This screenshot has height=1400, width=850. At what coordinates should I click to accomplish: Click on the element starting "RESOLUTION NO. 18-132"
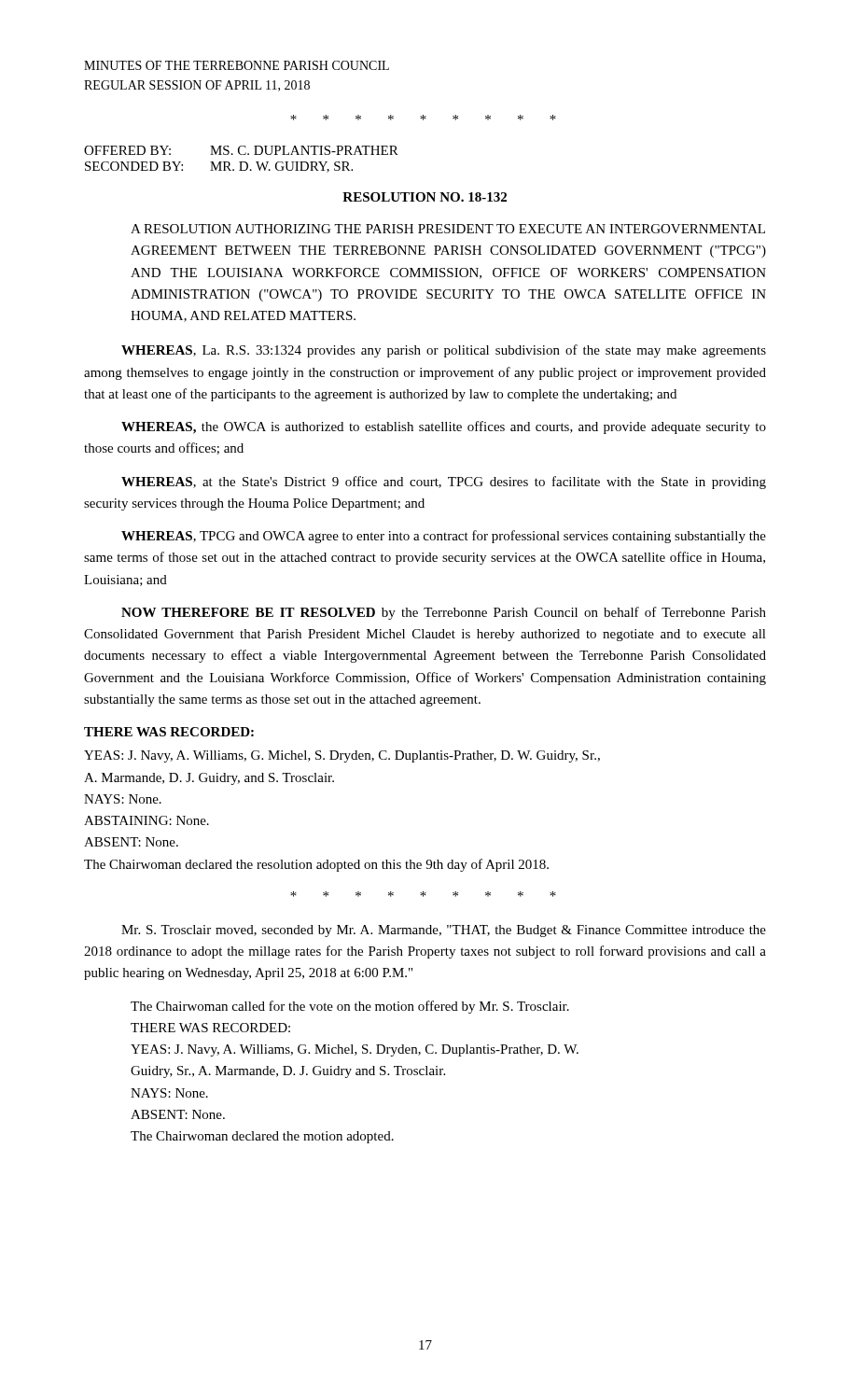425,197
